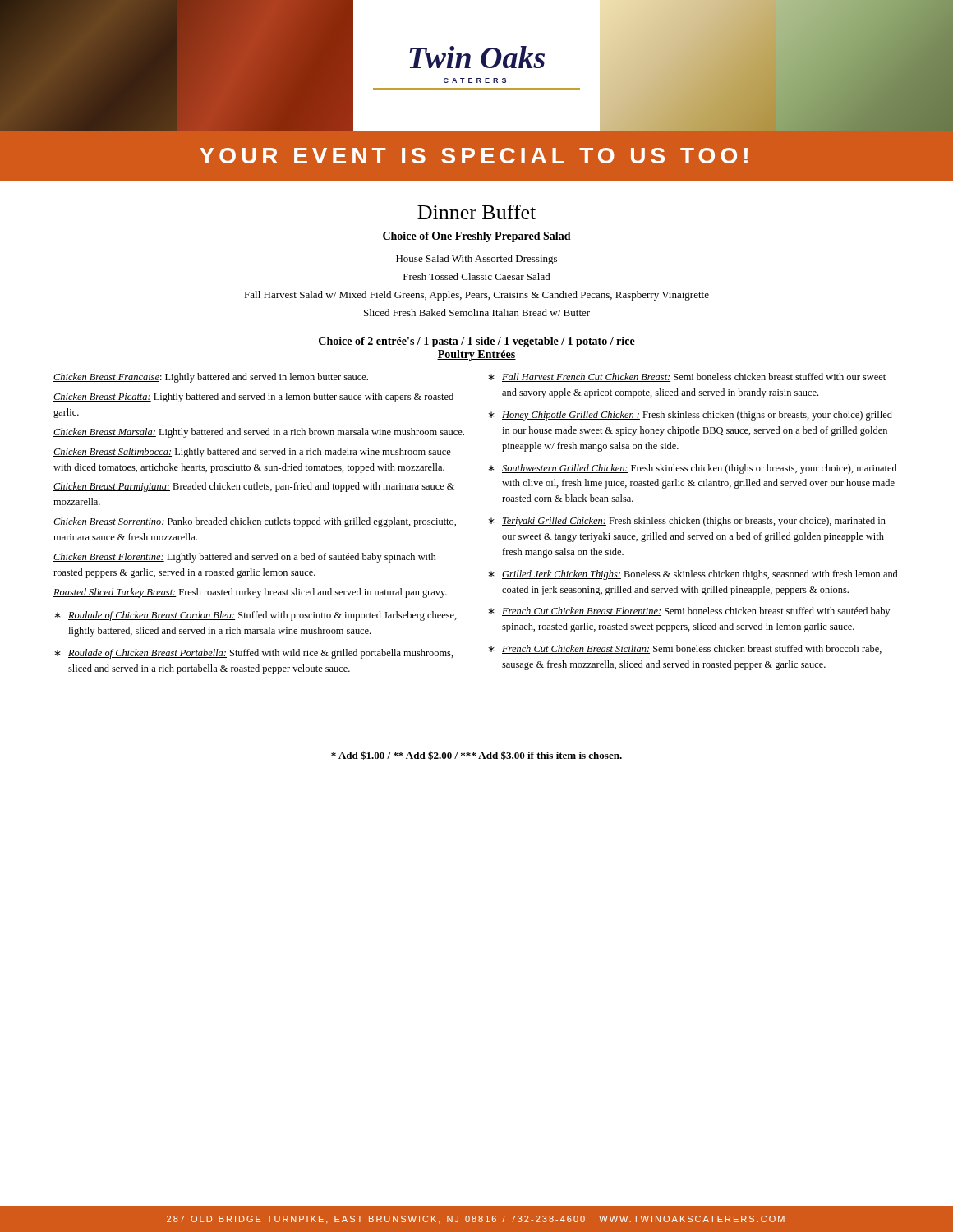Locate the element starting "Choice of 2 entrée's / 1"
Image resolution: width=953 pixels, height=1232 pixels.
476,349
